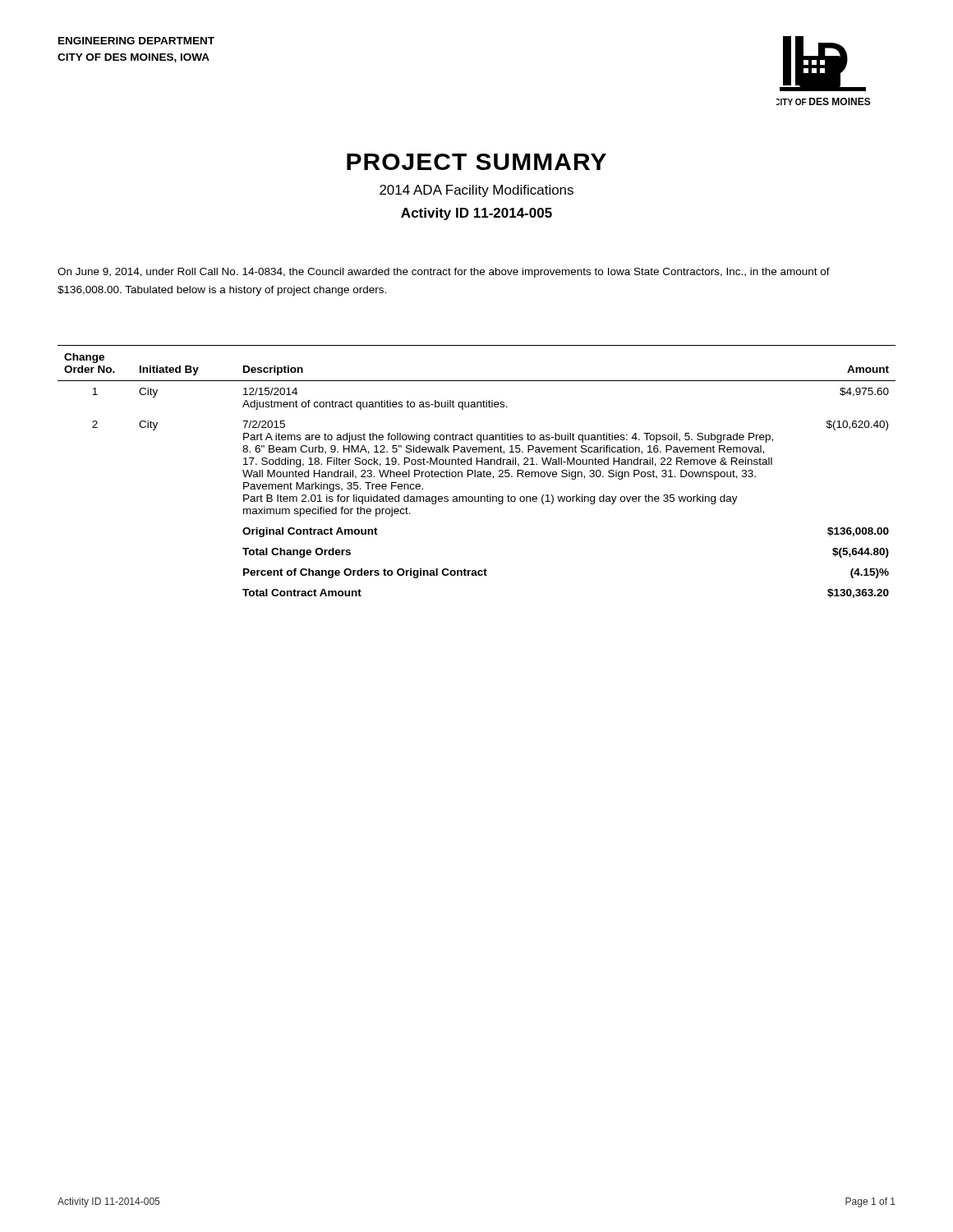Screen dimensions: 1232x953
Task: Click on the text block with the text "On June 9,"
Action: (x=443, y=280)
